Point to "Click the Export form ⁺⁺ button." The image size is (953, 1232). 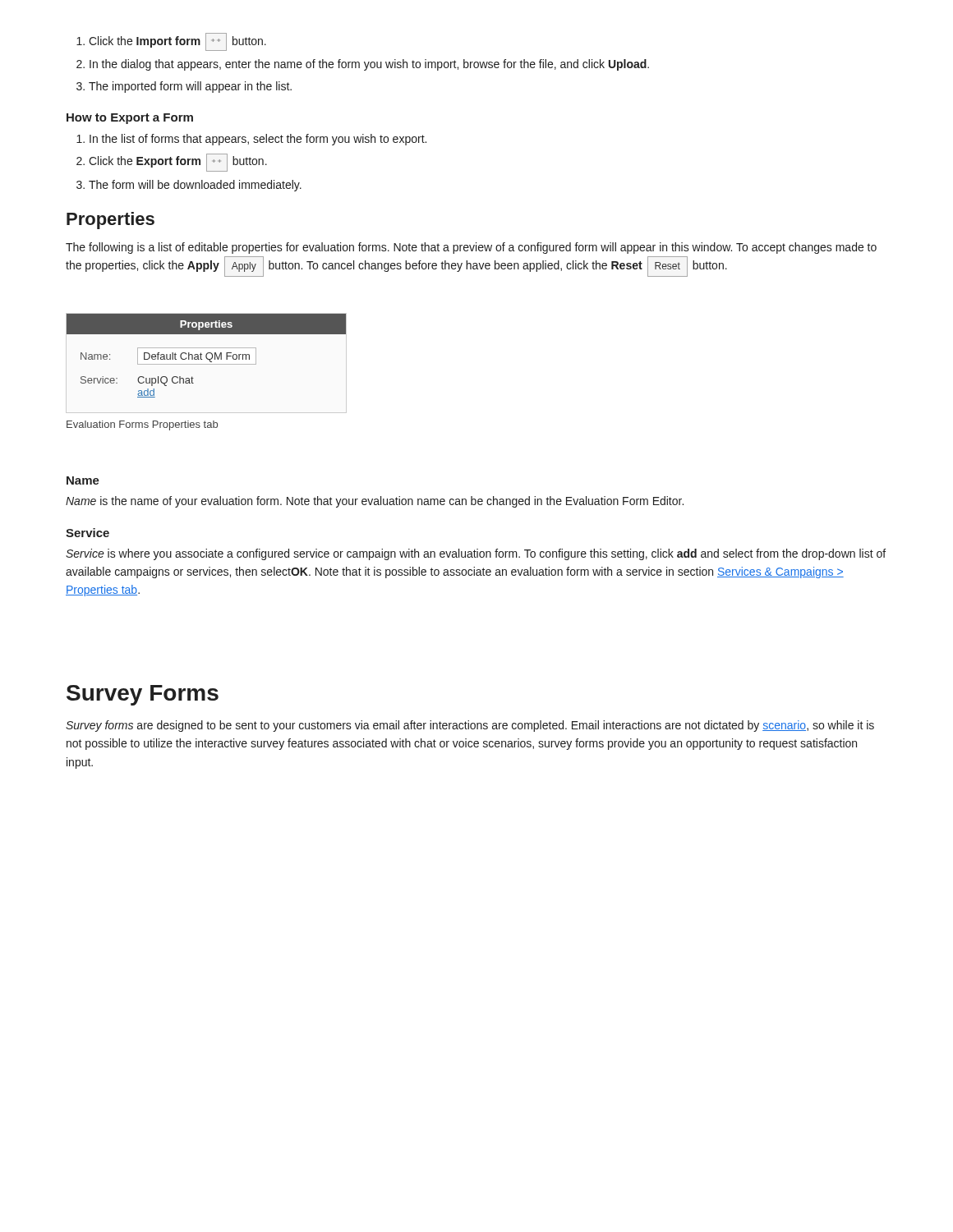coord(172,163)
